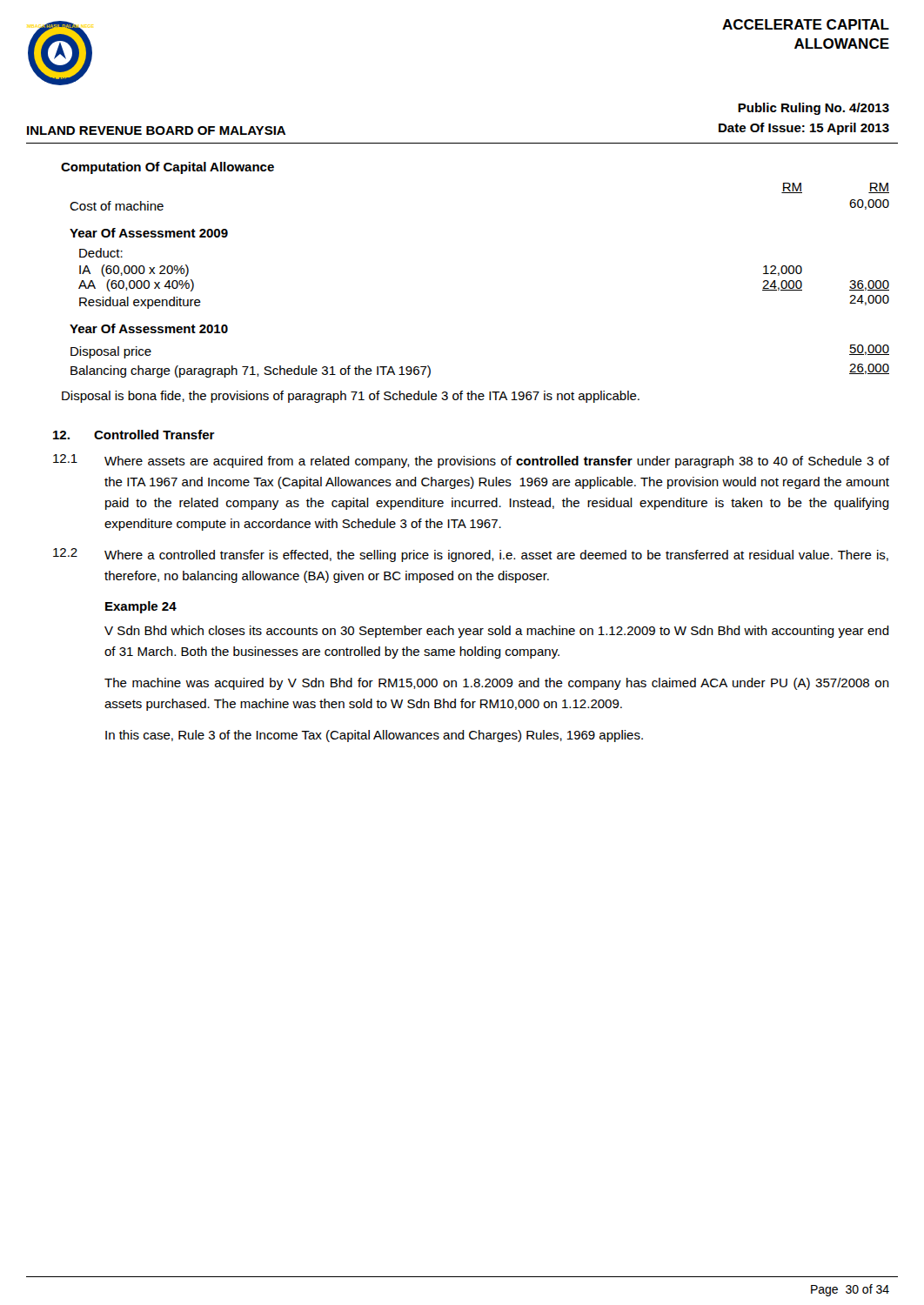The image size is (924, 1305).
Task: Locate the table with the text "RM RM Cost of"
Action: click(479, 278)
